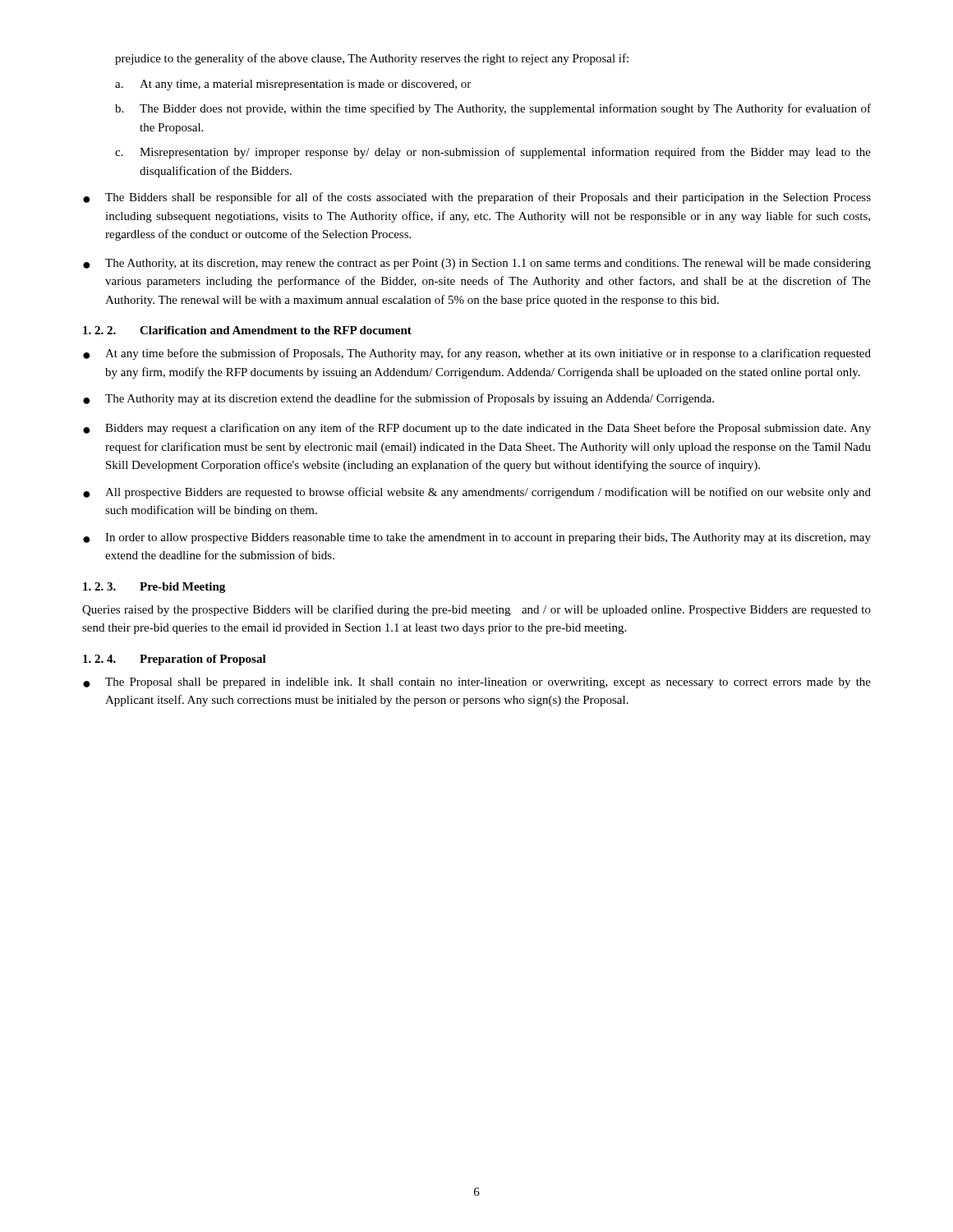
Task: Point to the region starting "● The Proposal shall be prepared in indelible"
Action: point(476,691)
